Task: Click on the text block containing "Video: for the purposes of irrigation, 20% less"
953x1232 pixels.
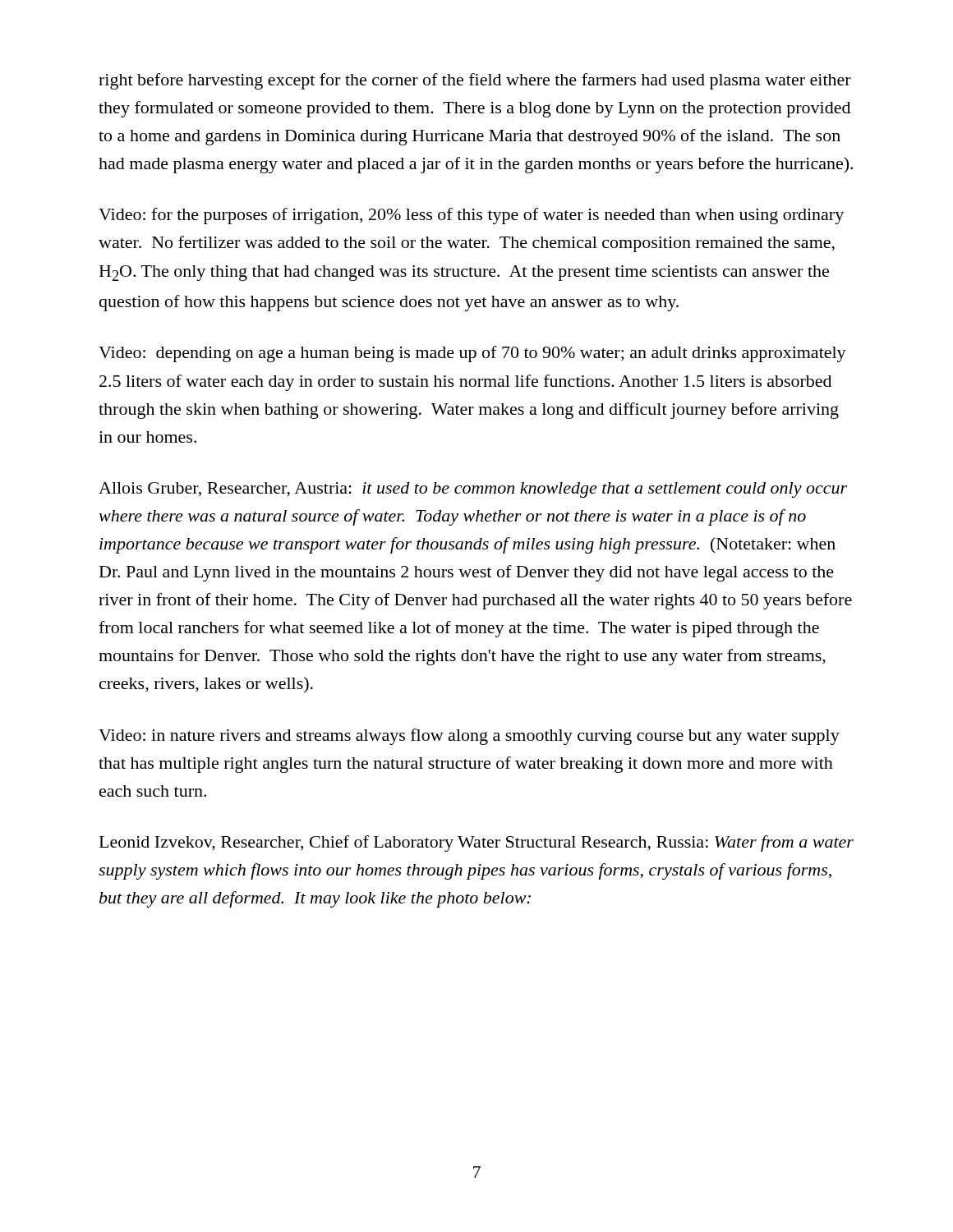Action: [471, 258]
